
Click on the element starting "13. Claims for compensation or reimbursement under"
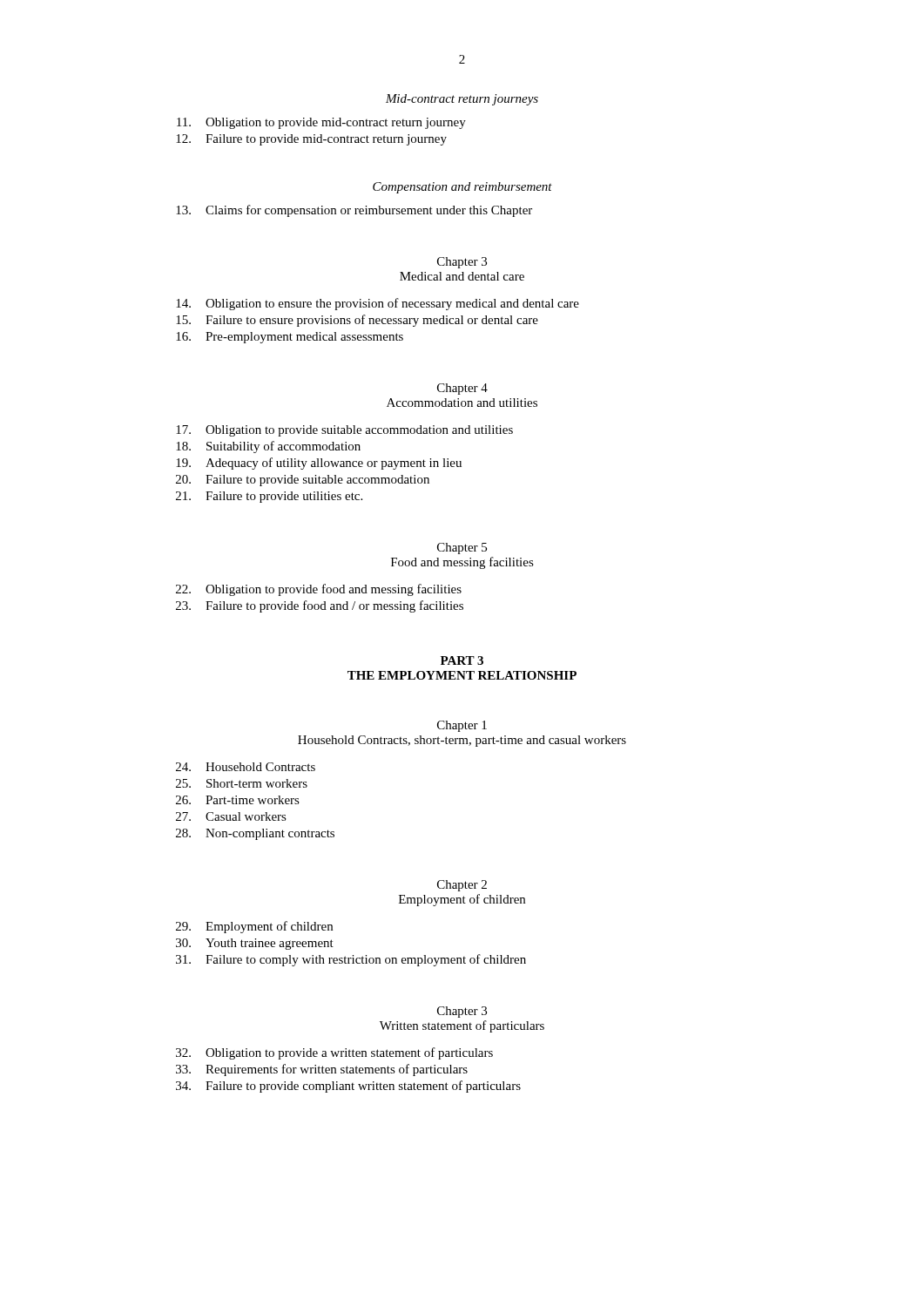pyautogui.click(x=475, y=210)
